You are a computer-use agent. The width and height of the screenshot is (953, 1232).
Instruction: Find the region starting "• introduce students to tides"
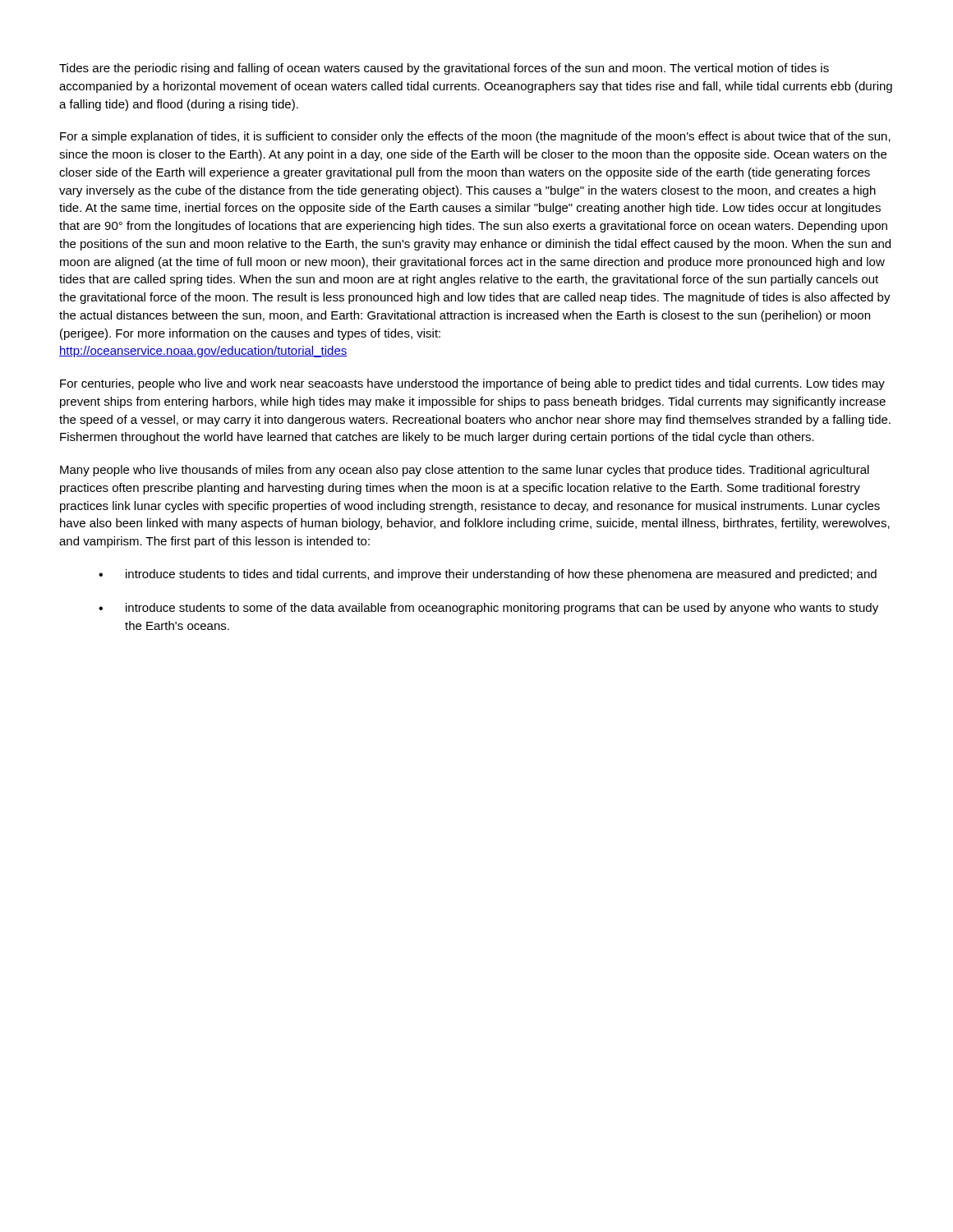[496, 574]
